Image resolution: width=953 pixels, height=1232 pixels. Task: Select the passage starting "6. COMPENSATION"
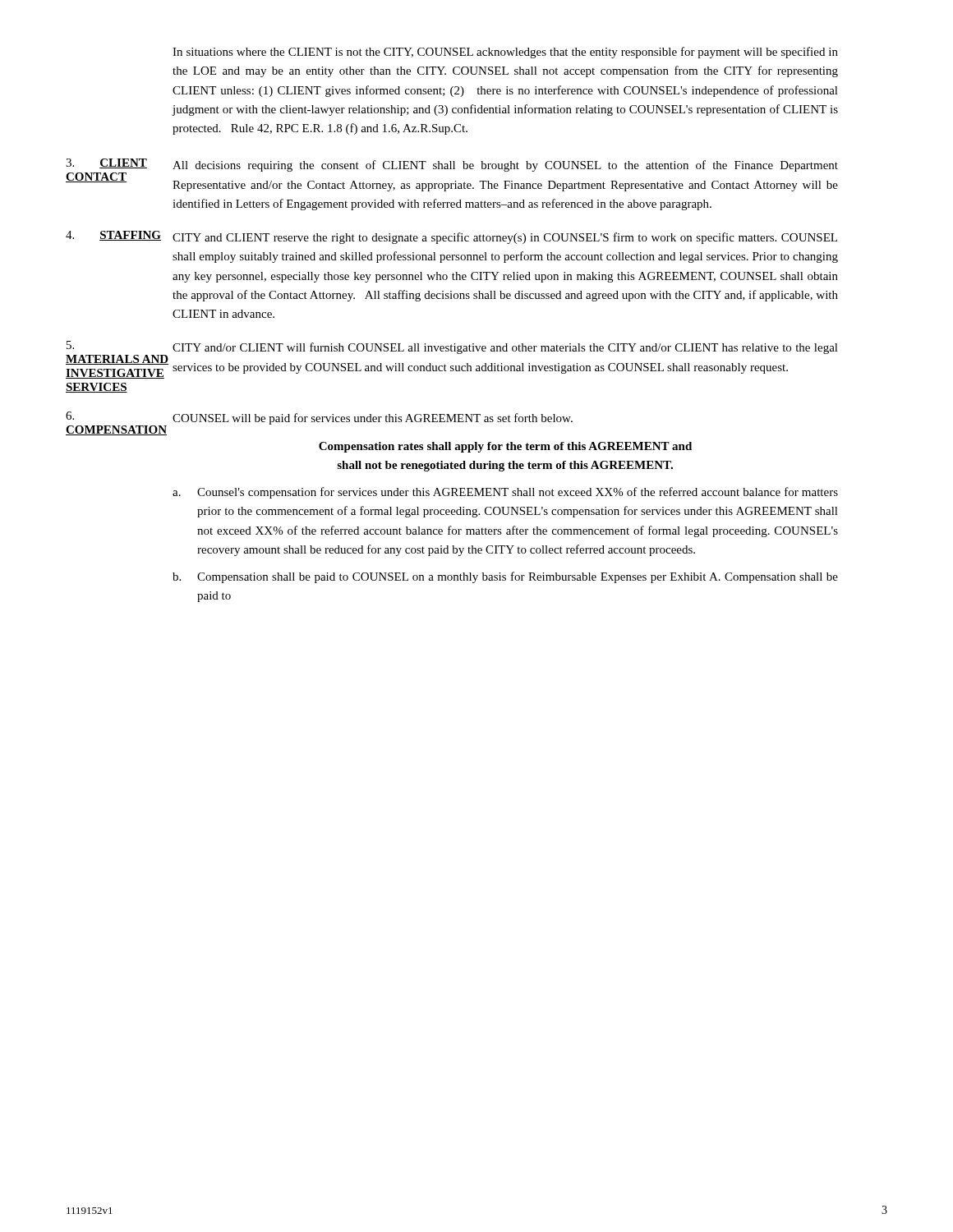coord(116,423)
